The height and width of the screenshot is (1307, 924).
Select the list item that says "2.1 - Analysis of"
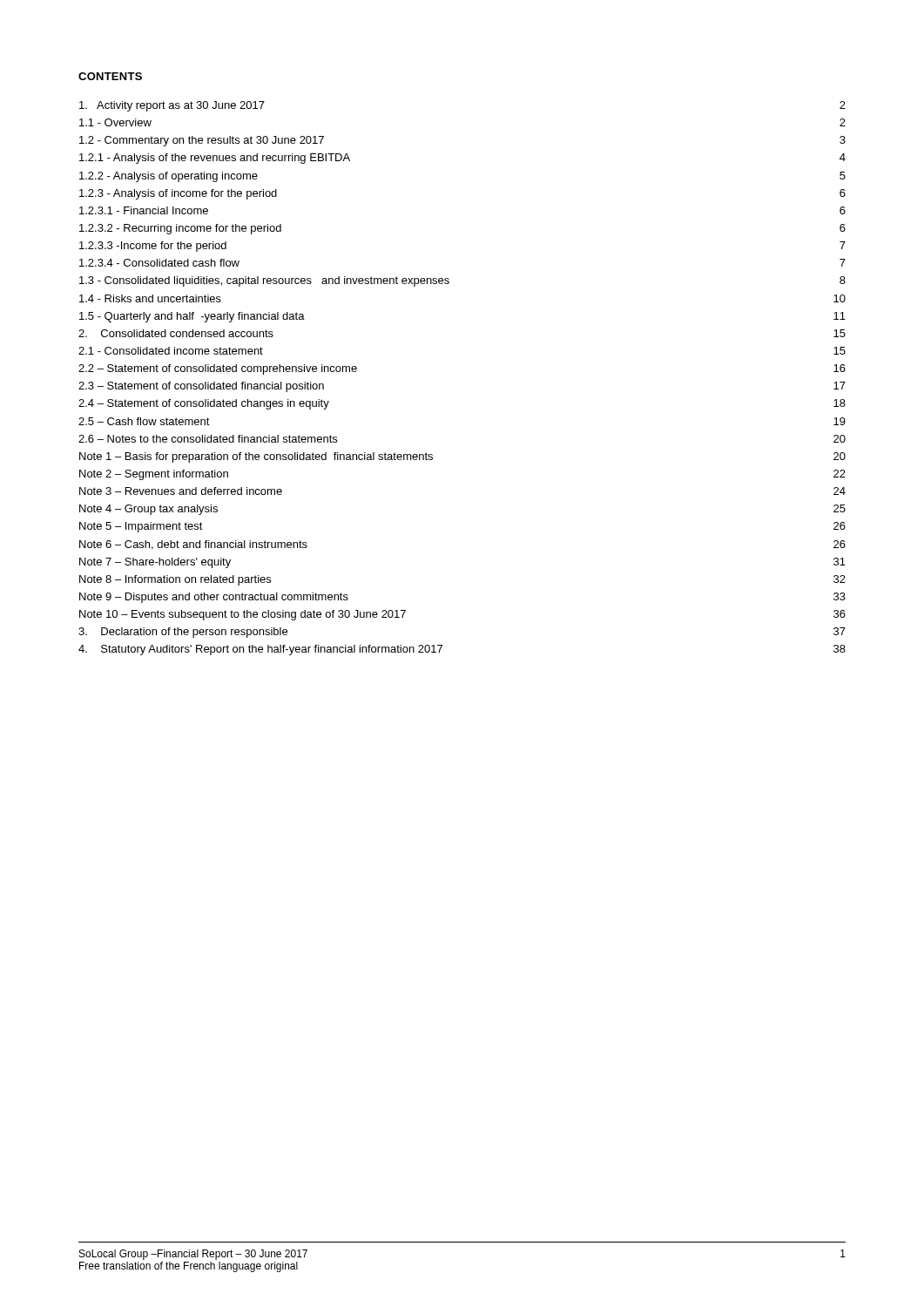[214, 158]
